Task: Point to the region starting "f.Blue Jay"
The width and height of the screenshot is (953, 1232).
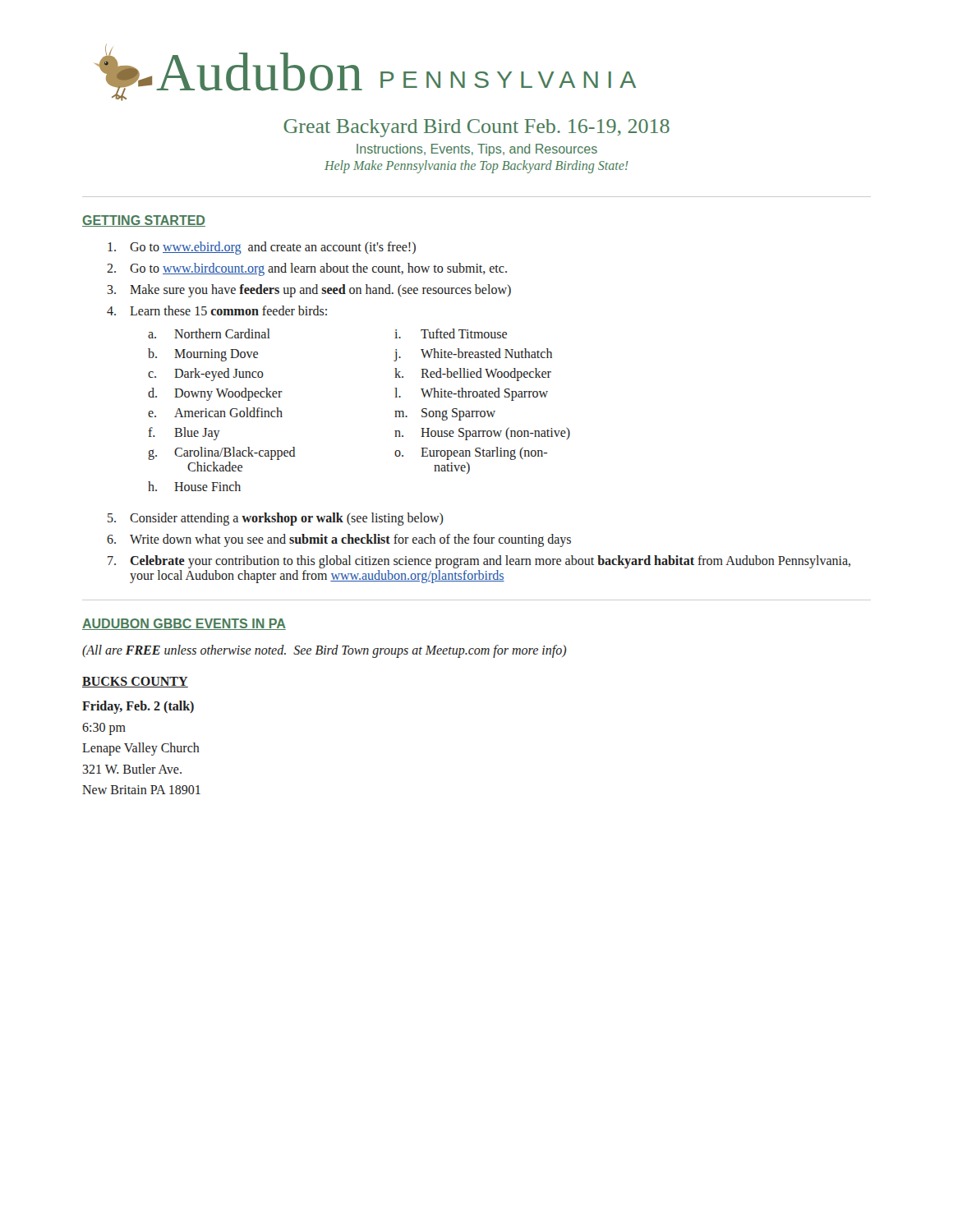Action: pos(184,433)
